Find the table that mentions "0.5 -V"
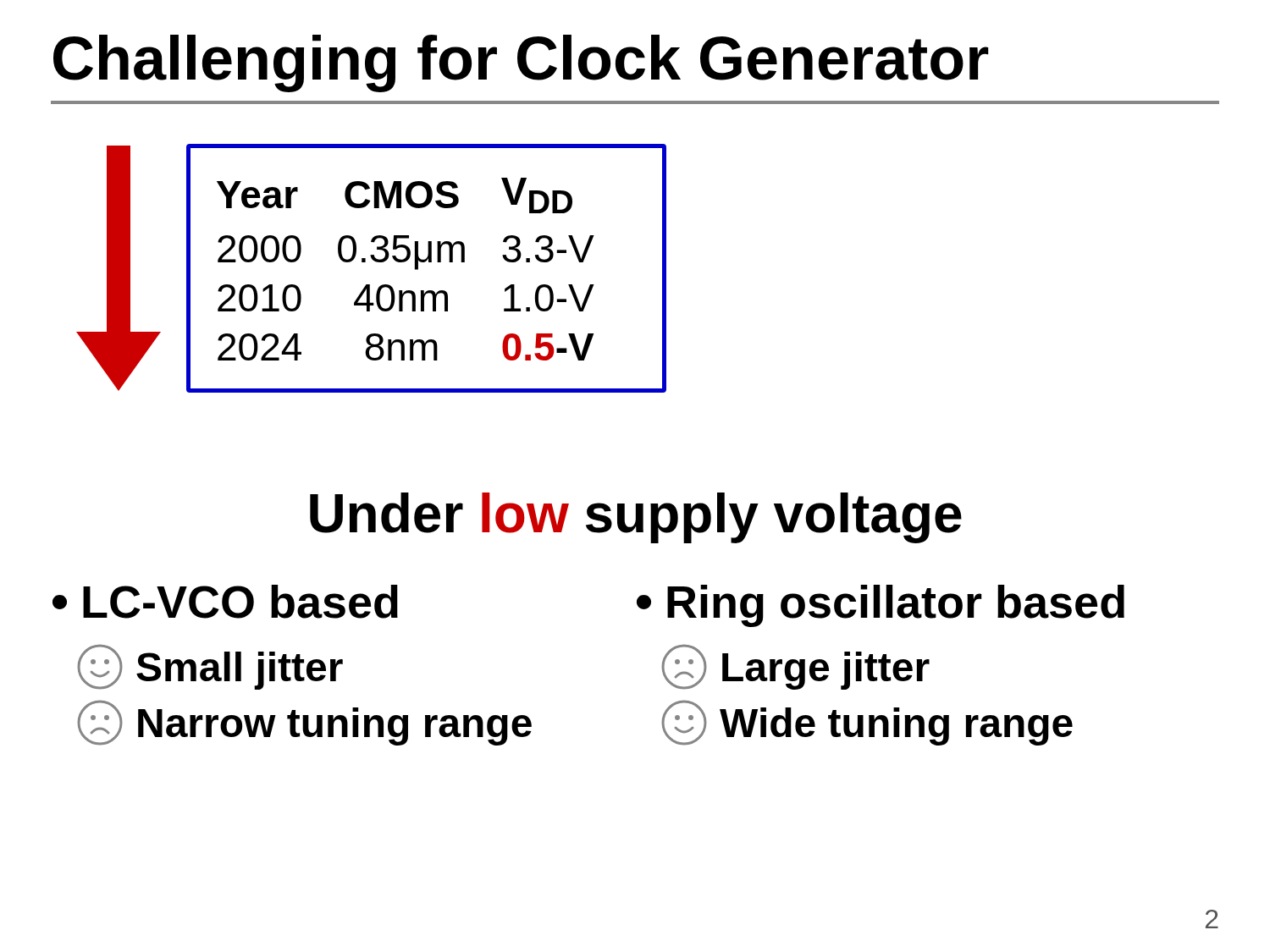Screen dimensions: 952x1270 [x=426, y=268]
